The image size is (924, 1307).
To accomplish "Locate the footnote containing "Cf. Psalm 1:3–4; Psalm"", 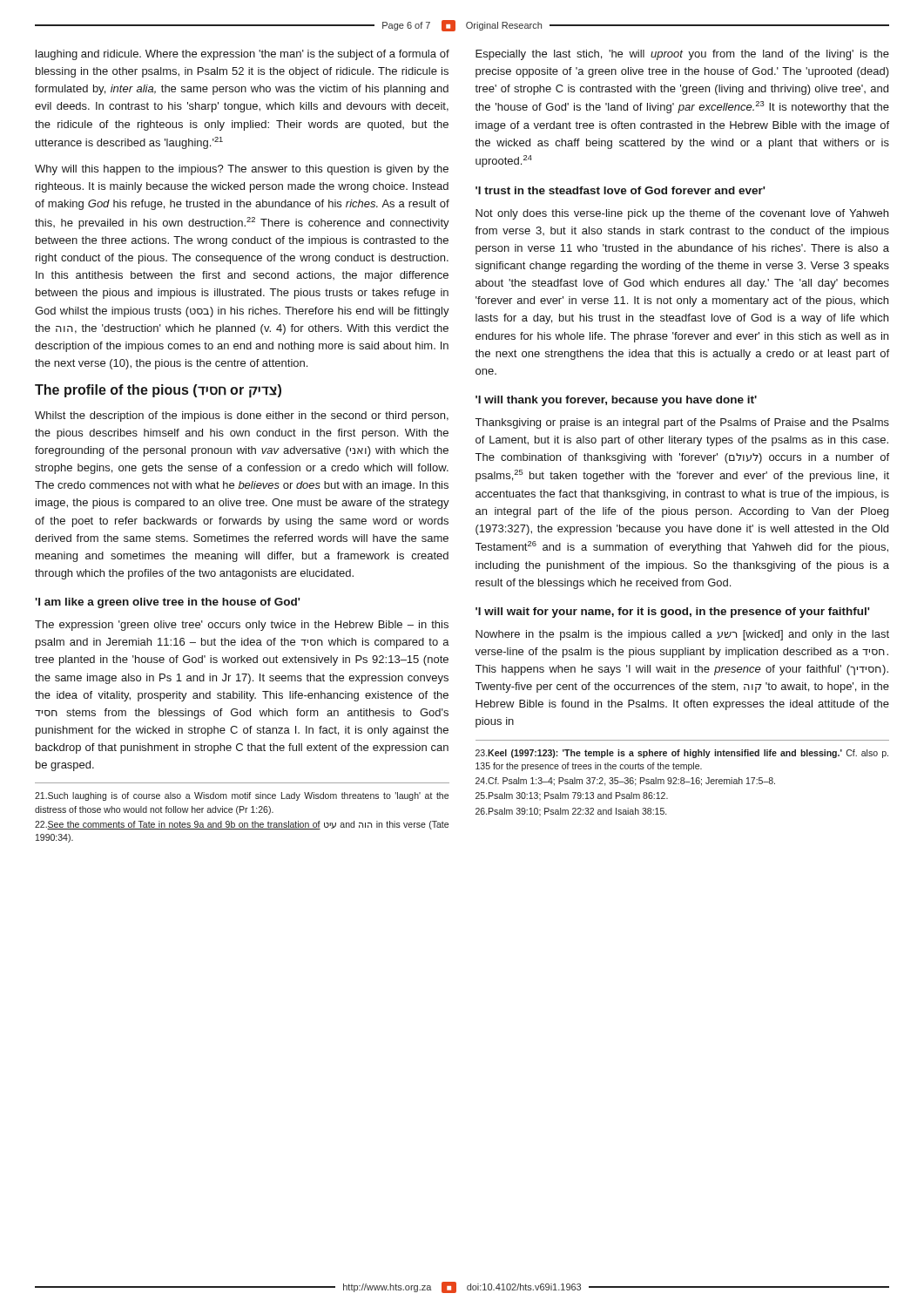I will (x=682, y=781).
